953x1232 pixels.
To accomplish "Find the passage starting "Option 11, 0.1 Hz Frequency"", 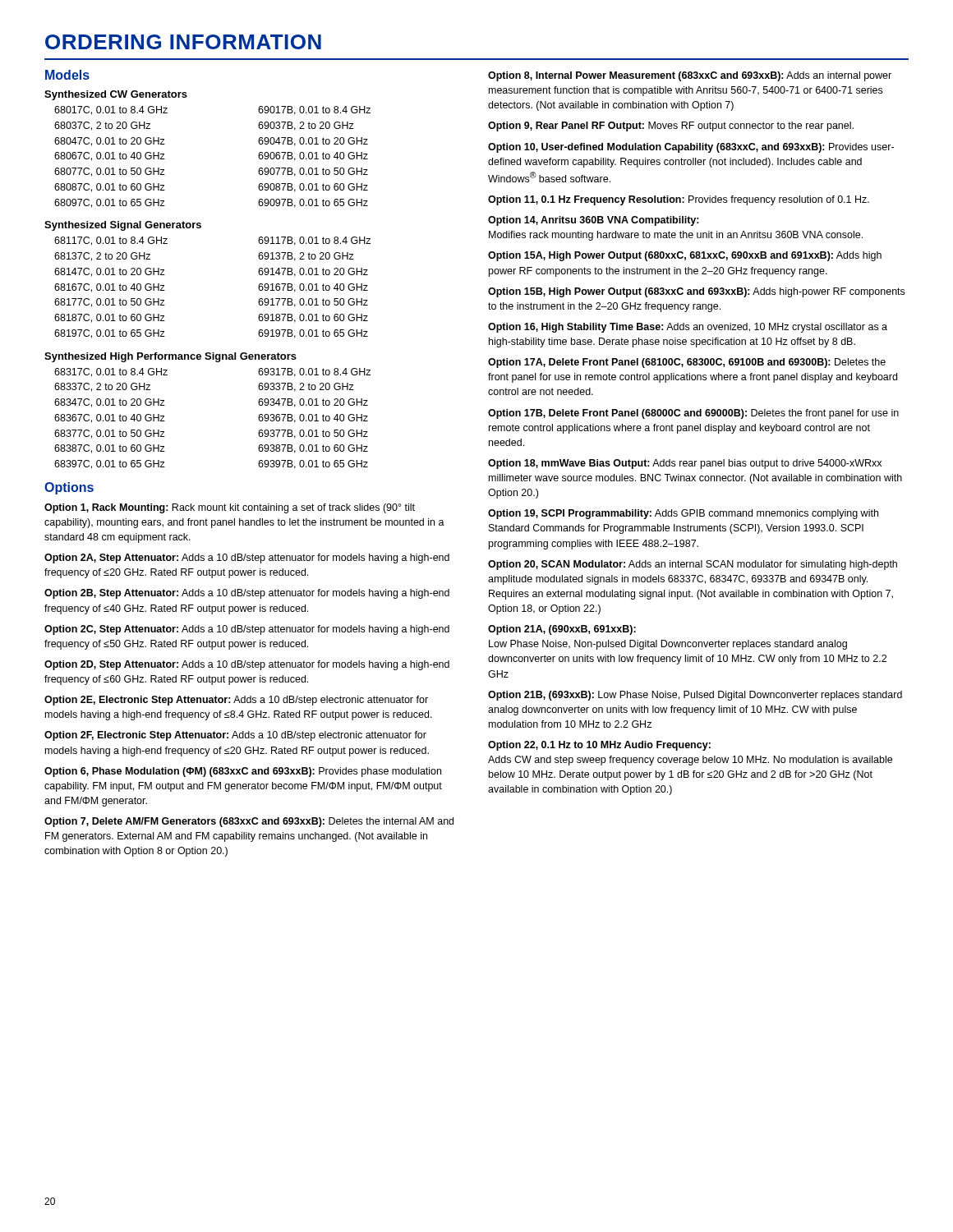I will 698,200.
